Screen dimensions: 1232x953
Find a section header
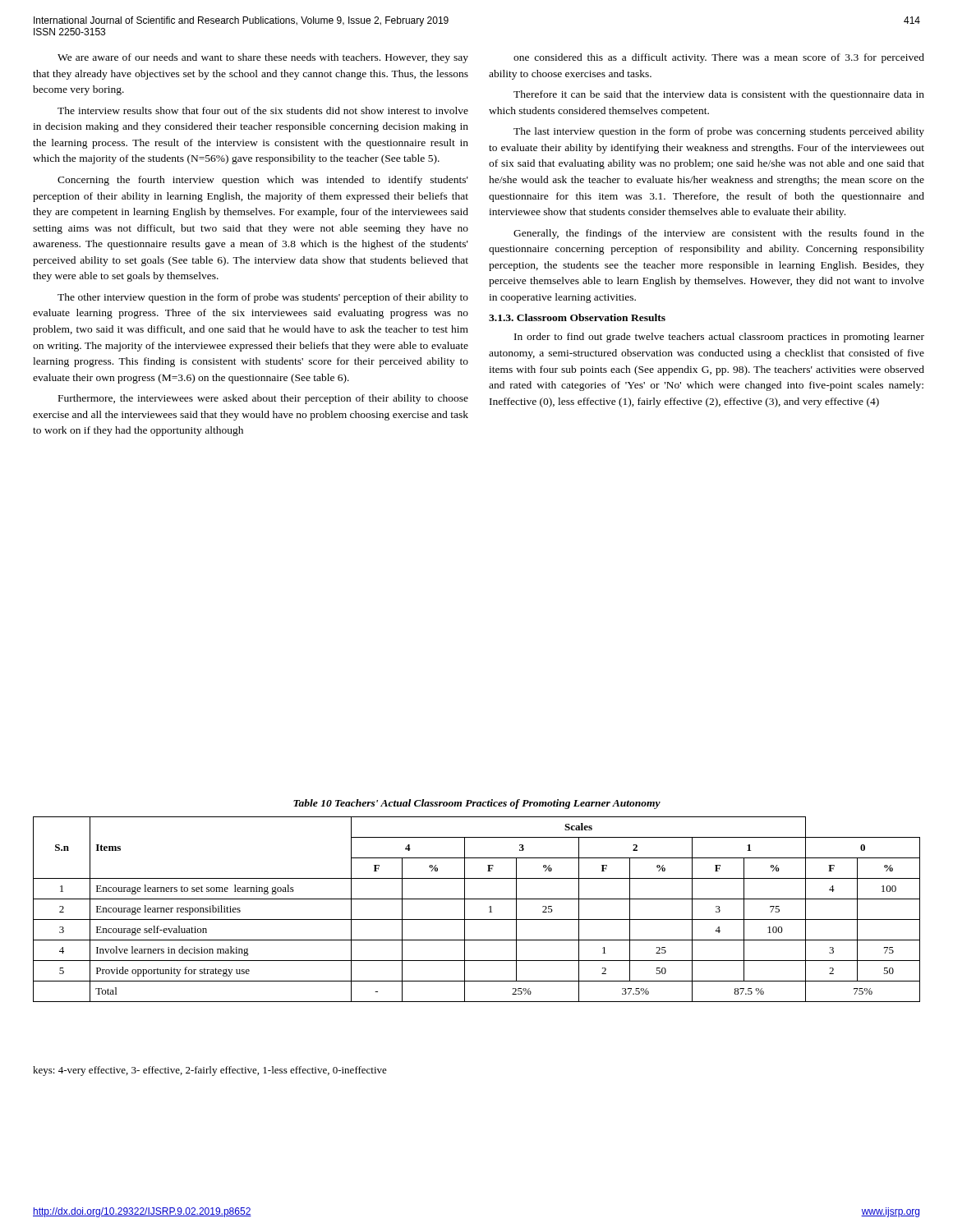pos(577,318)
